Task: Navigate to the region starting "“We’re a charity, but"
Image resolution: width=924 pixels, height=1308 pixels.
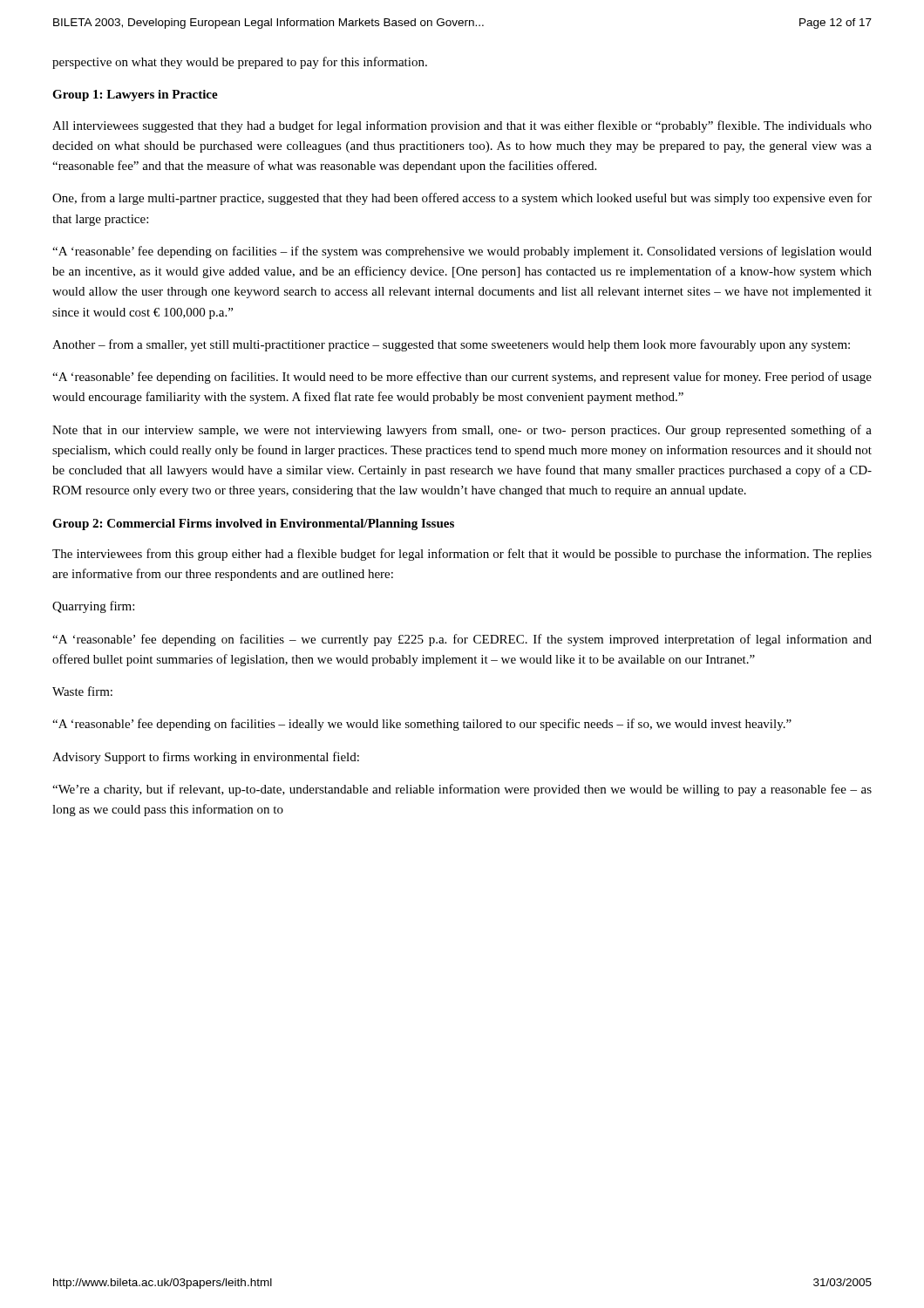Action: (462, 799)
